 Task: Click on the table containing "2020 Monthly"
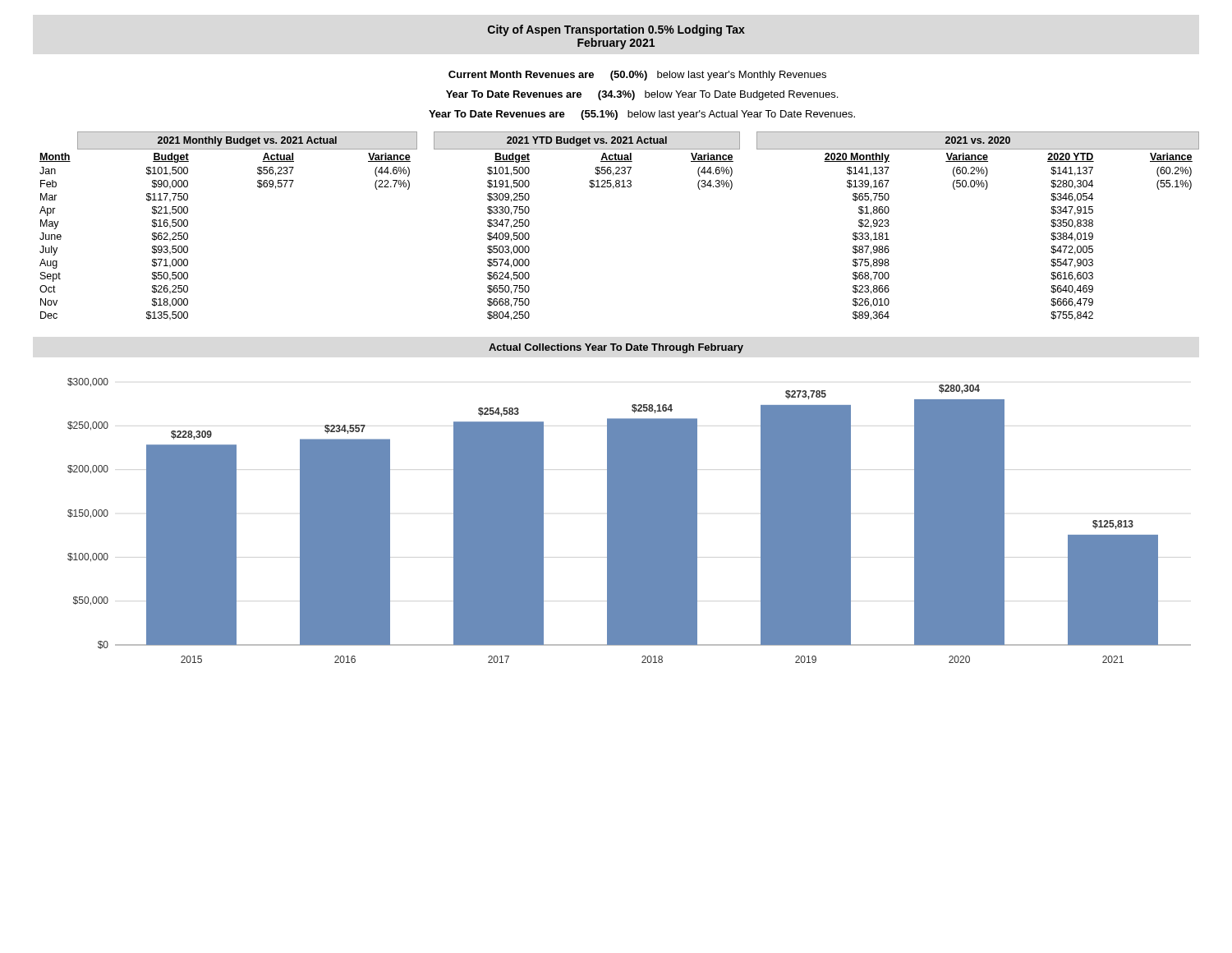[x=616, y=227]
